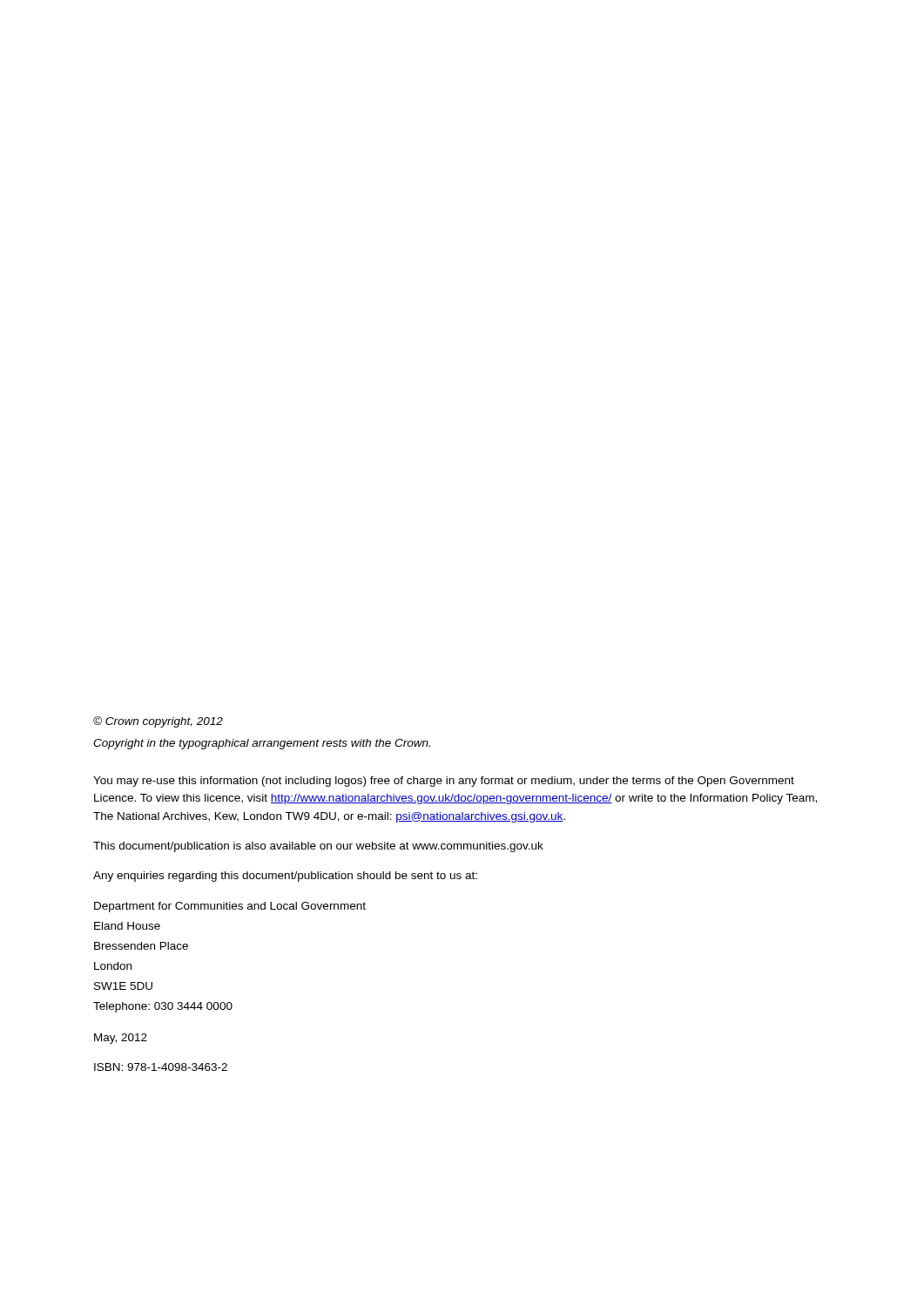Click on the text that reads "ISBN: 978-1-4098-3463-2"
This screenshot has width=924, height=1307.
tap(160, 1067)
